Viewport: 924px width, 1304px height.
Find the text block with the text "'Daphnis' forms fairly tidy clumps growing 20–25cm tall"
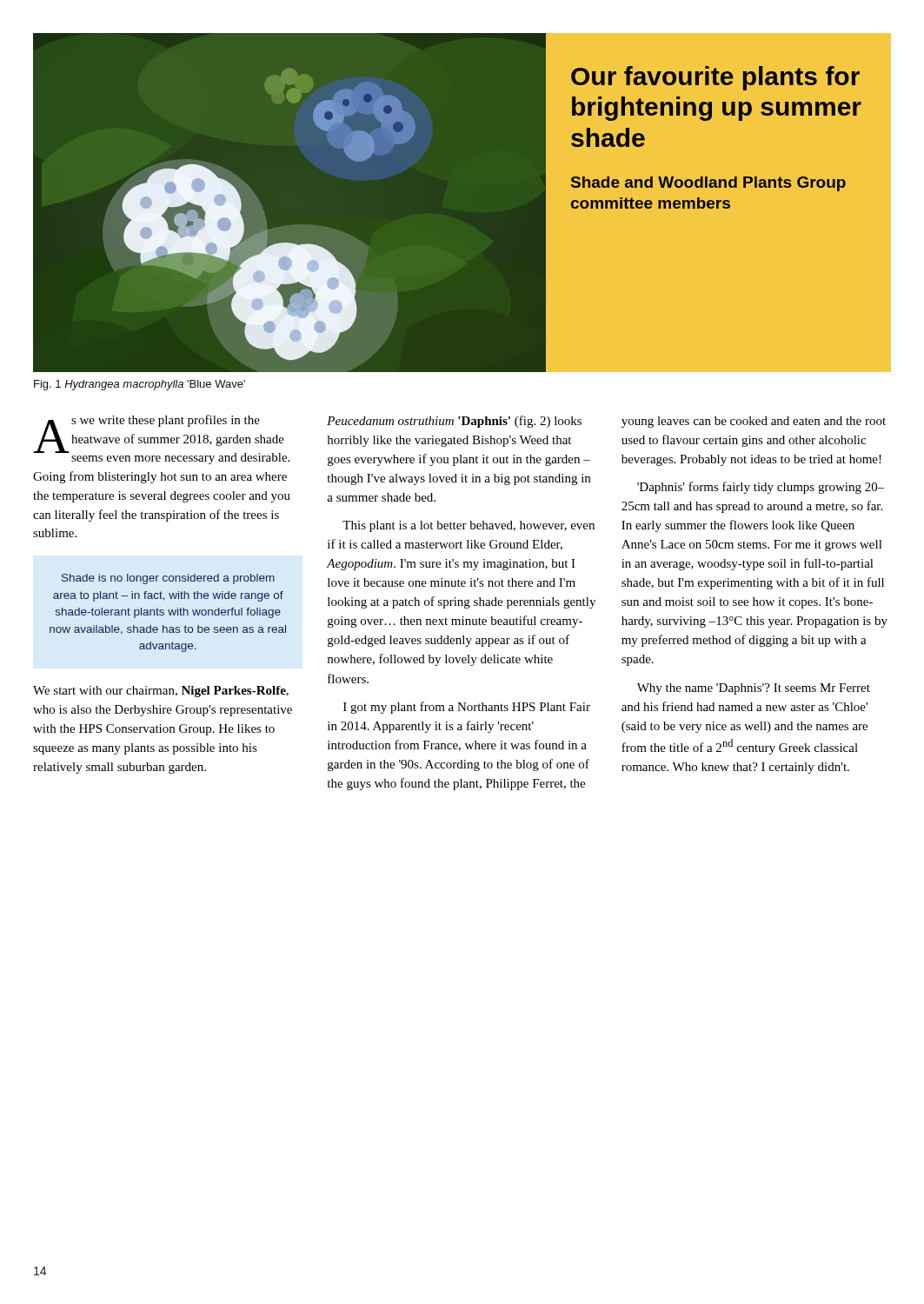[754, 573]
